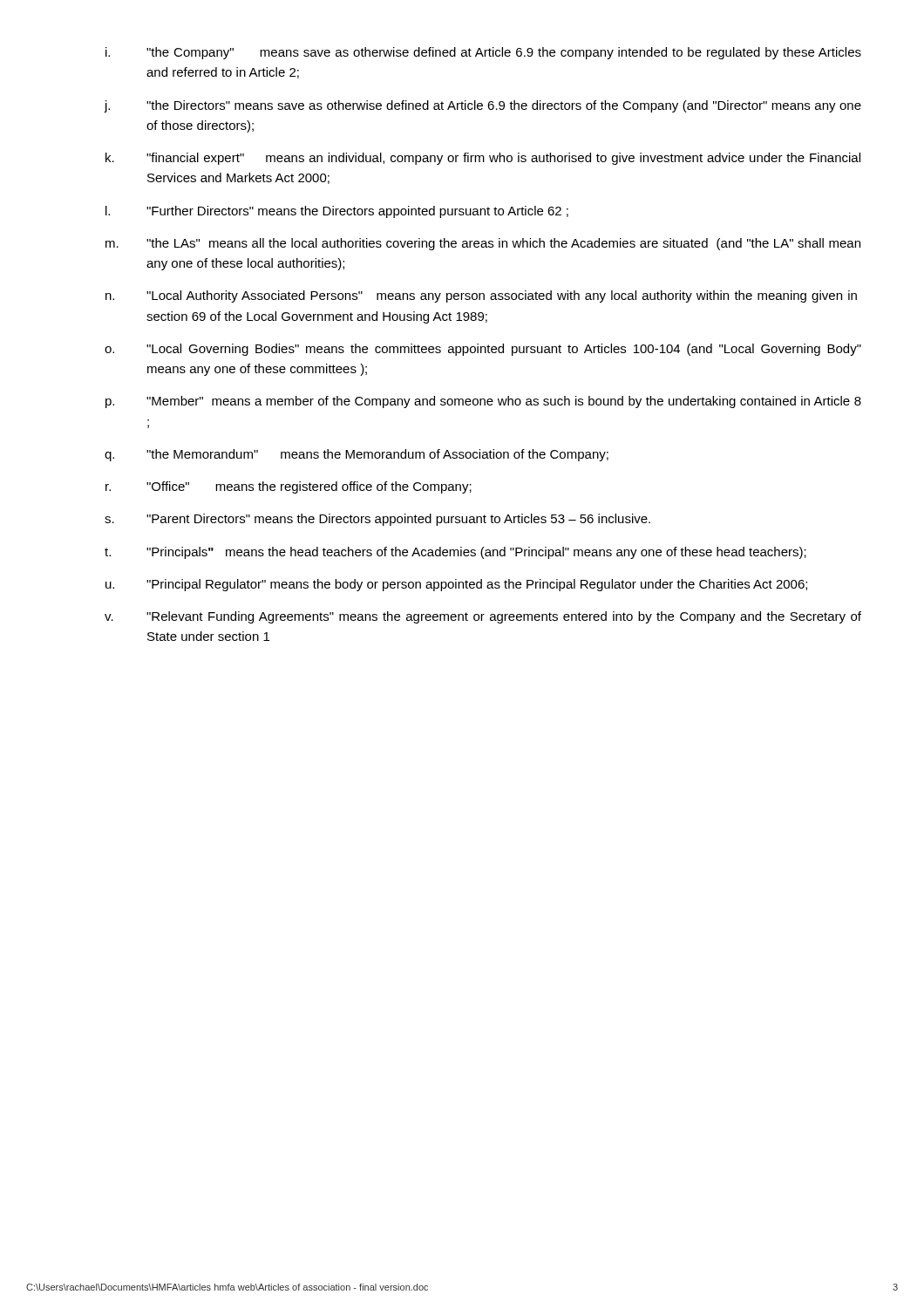Click the passage that begins "n. "Local Authority"
Screen dimensions: 1308x924
click(483, 306)
